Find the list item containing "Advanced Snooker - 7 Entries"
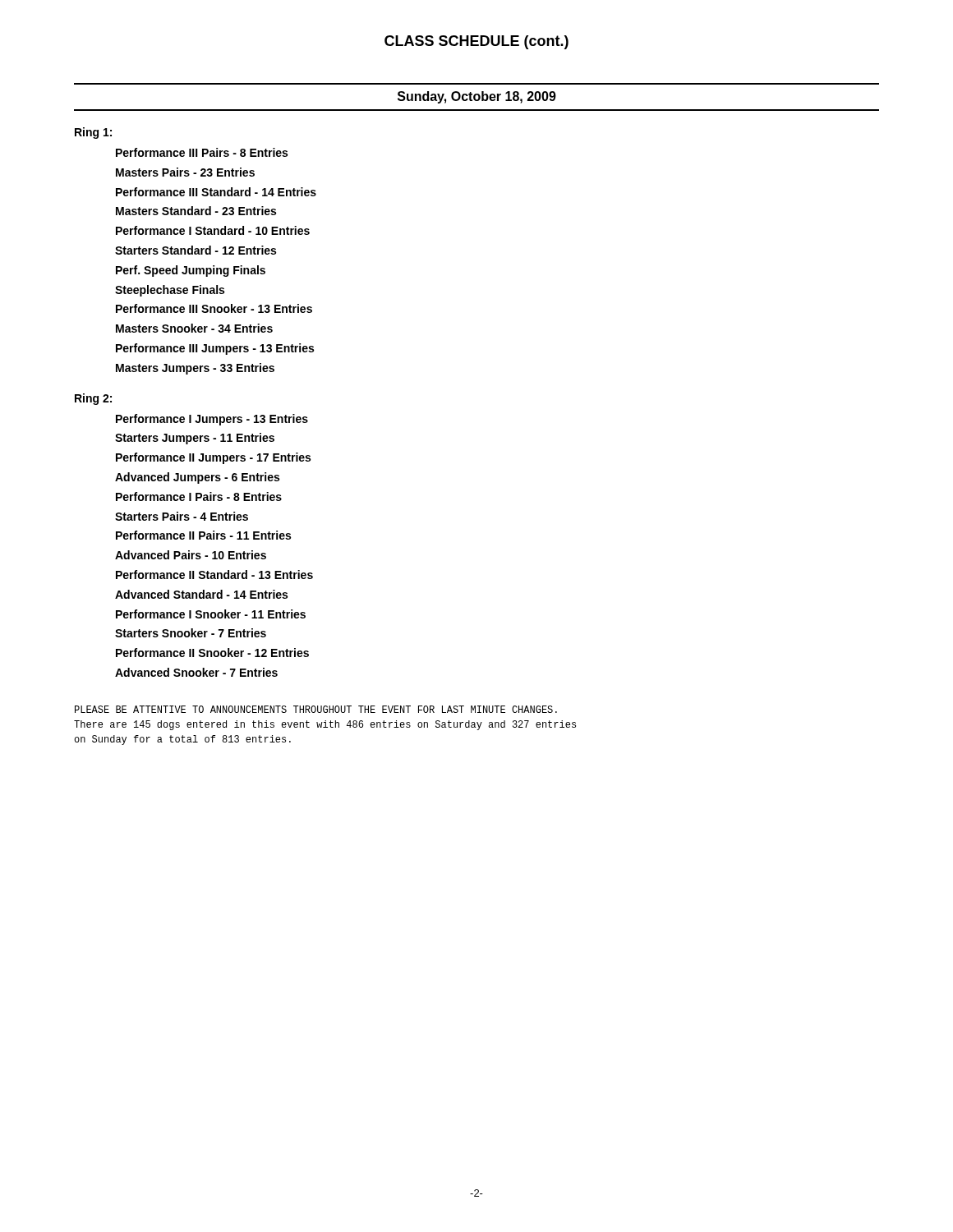The height and width of the screenshot is (1232, 953). point(197,673)
